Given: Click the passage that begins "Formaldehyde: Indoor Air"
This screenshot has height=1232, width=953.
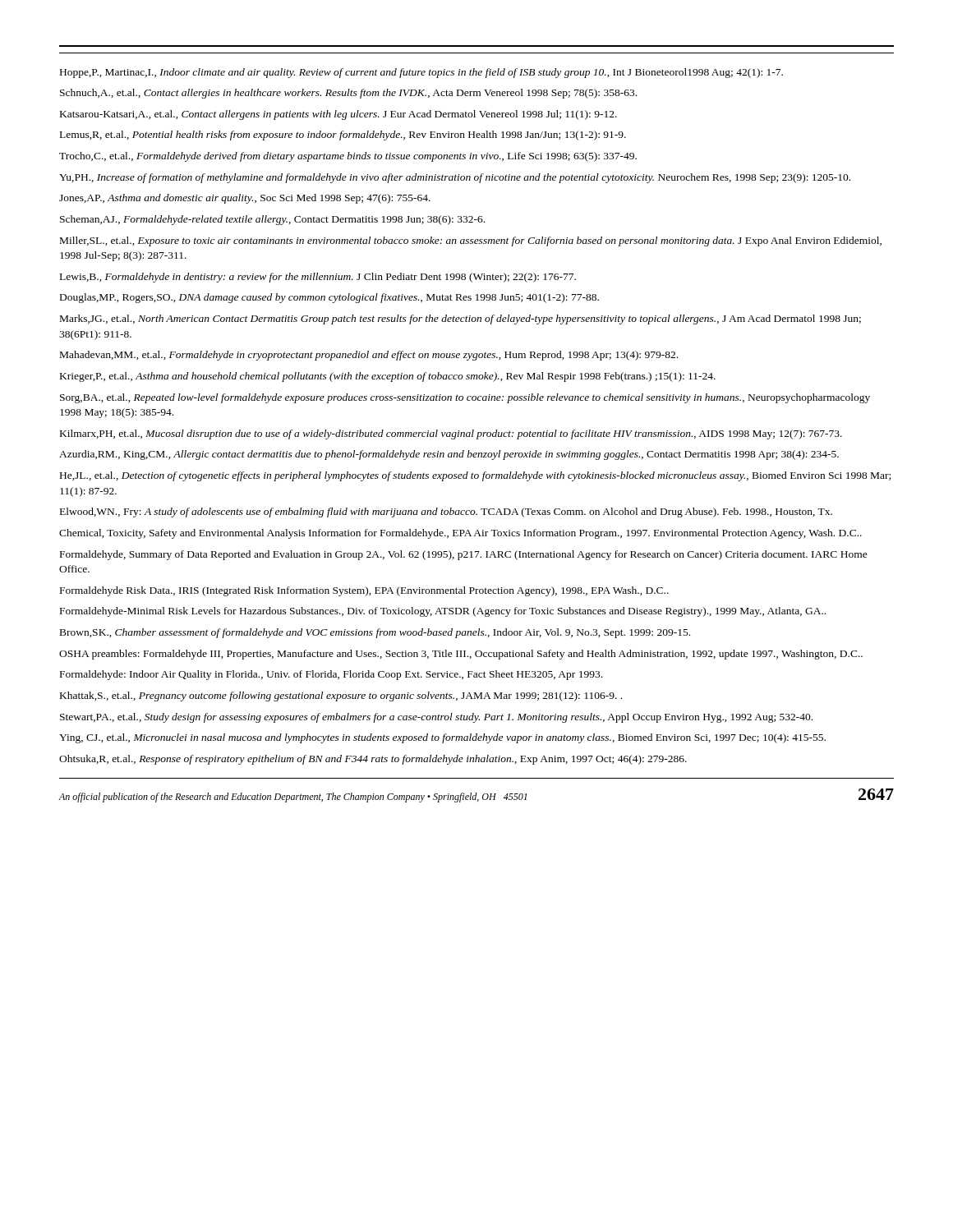Looking at the screenshot, I should [331, 674].
